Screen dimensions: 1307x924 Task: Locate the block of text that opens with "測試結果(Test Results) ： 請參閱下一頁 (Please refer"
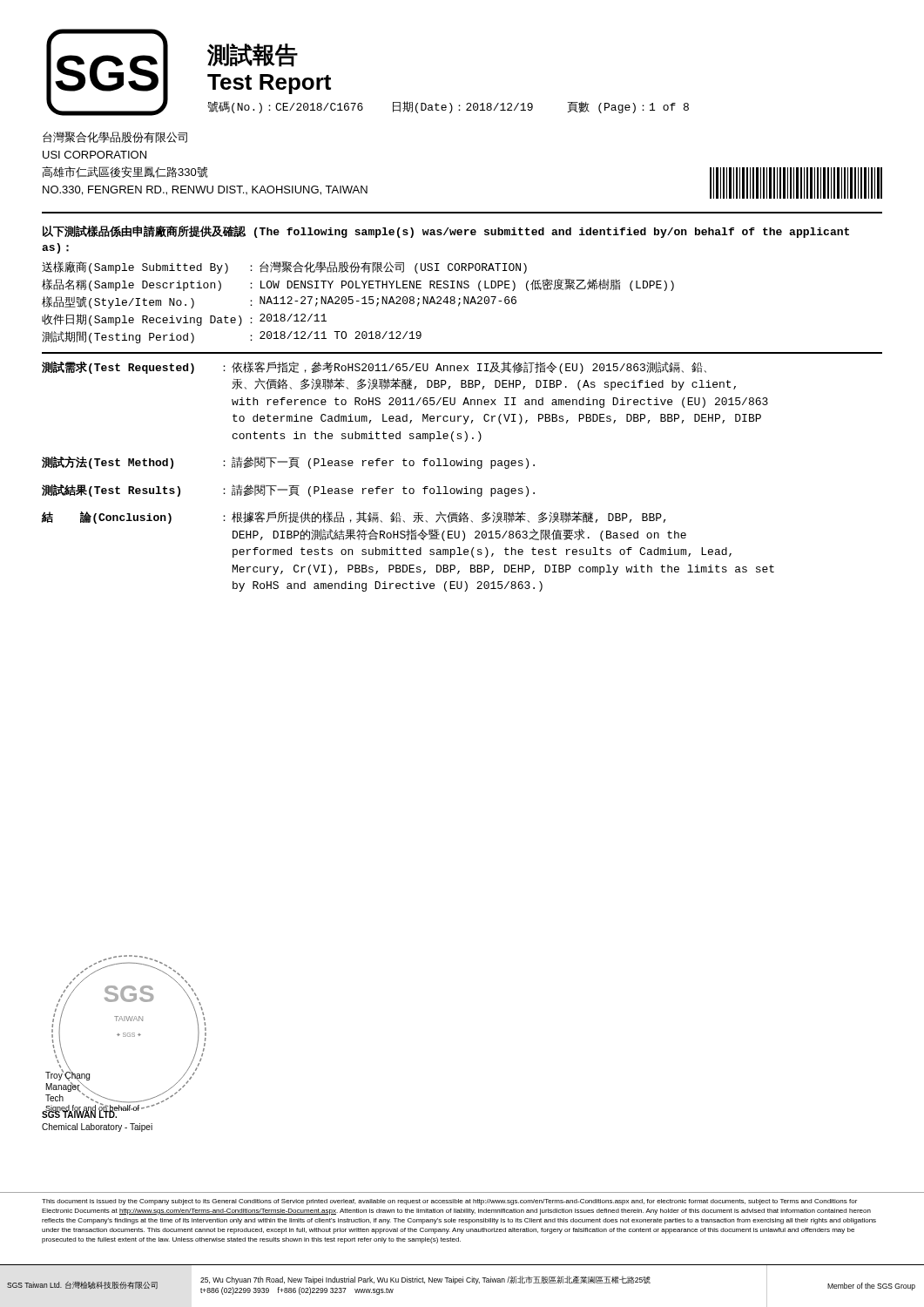[x=462, y=491]
